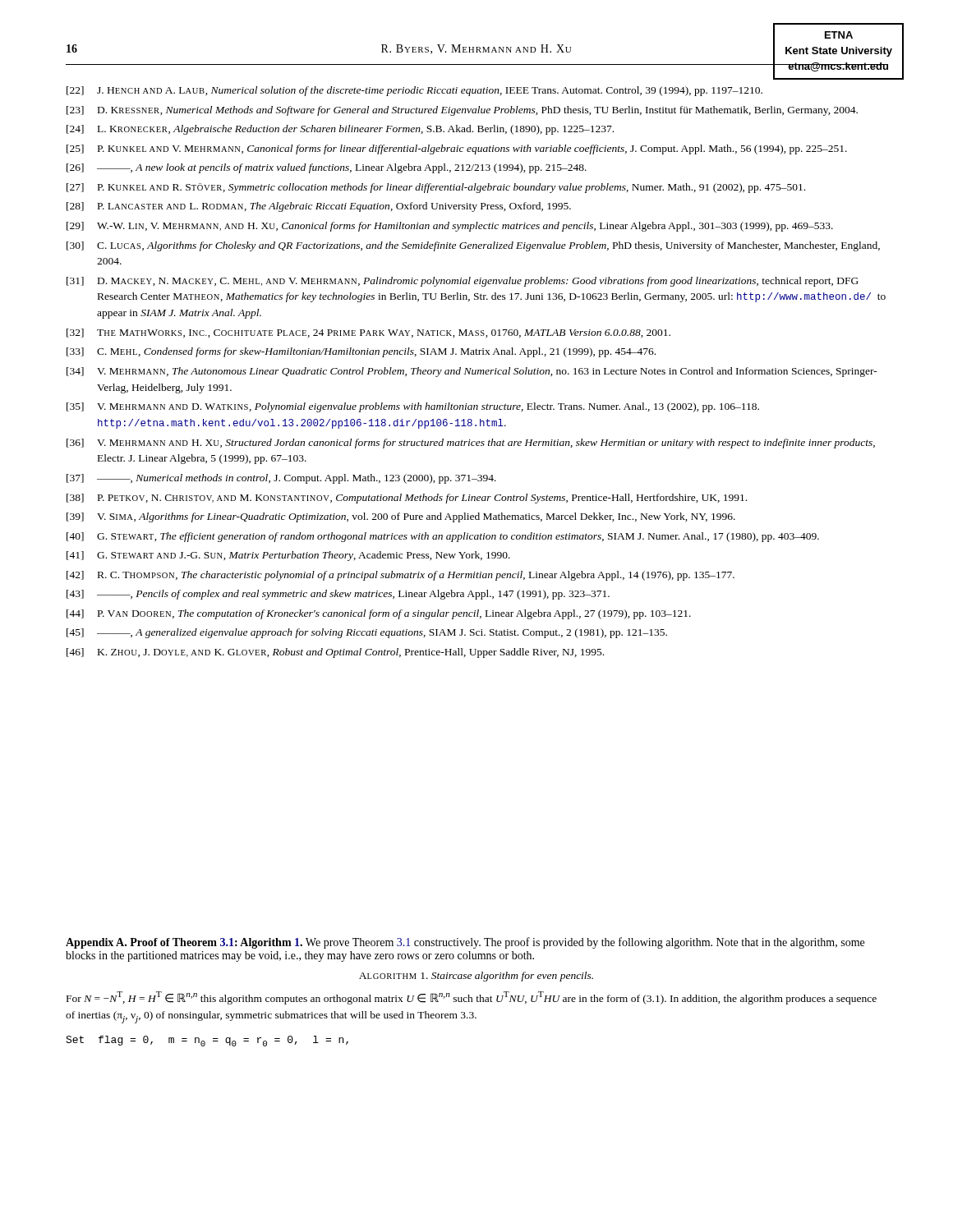
Task: Where is the passage that starts "[31] D. MACKEY, N."?
Action: tap(476, 297)
